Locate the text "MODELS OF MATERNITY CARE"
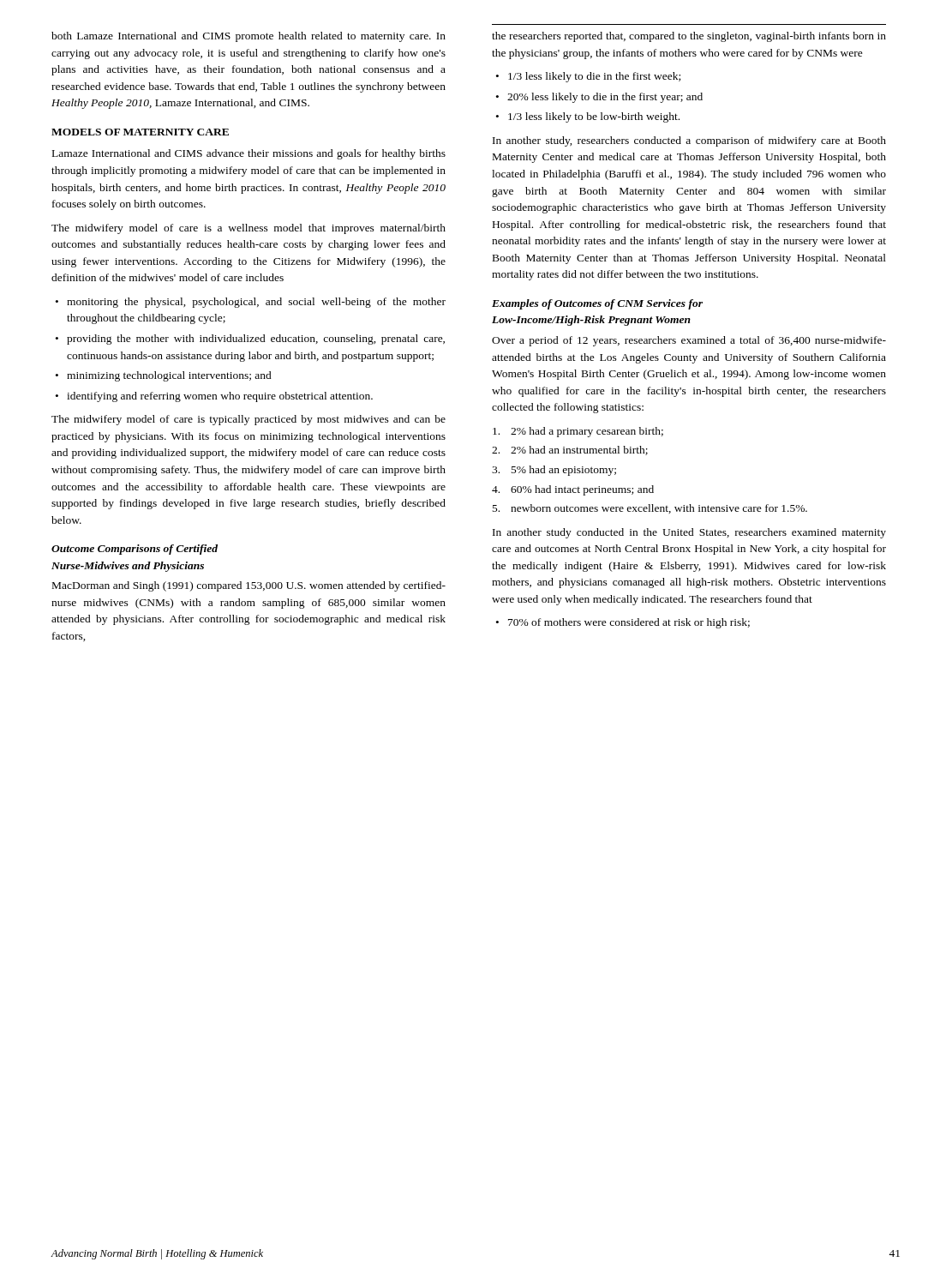The height and width of the screenshot is (1286, 952). [140, 132]
